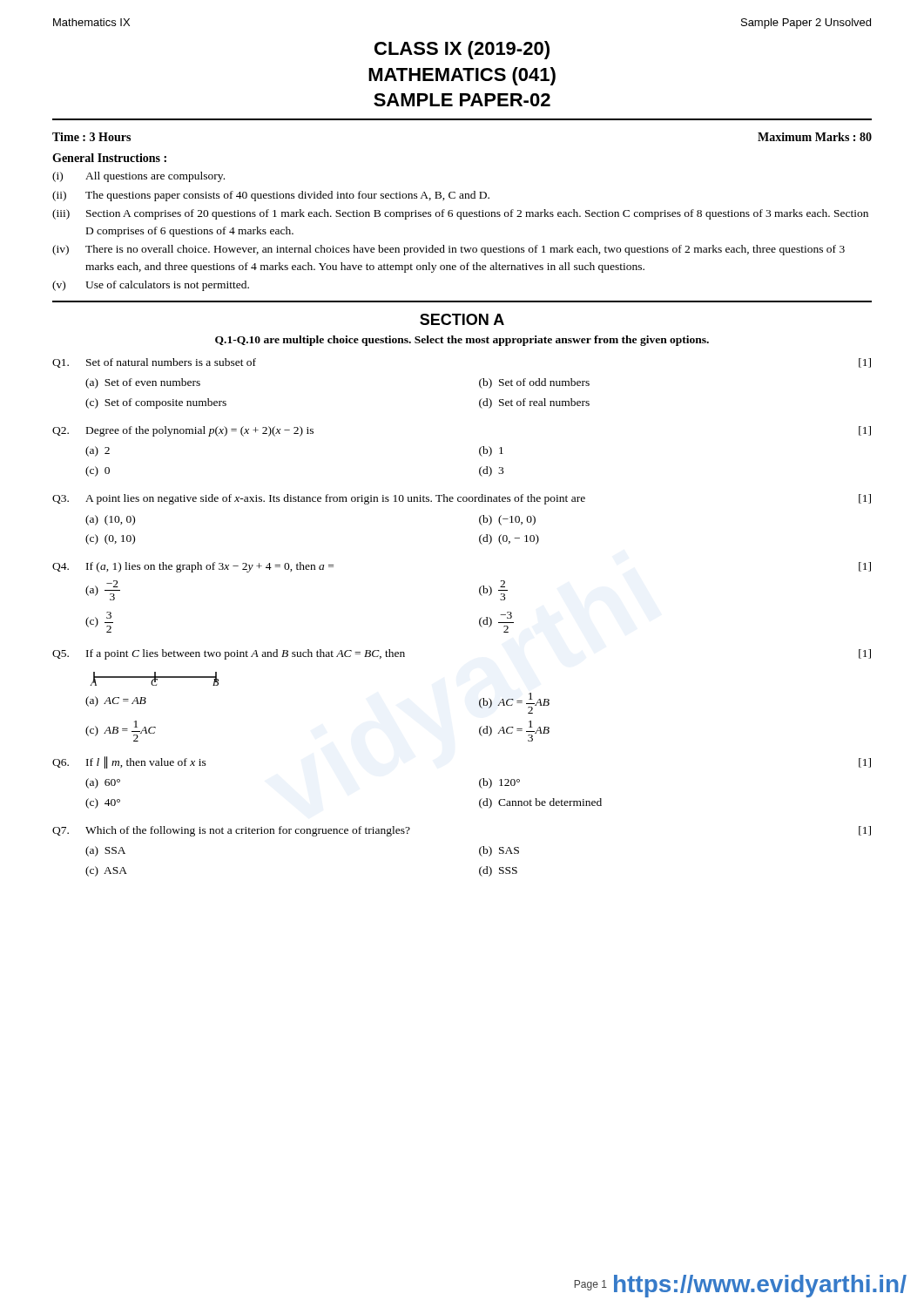Locate the list item that says "(i) All questions are compulsory."
This screenshot has height=1307, width=924.
[138, 177]
